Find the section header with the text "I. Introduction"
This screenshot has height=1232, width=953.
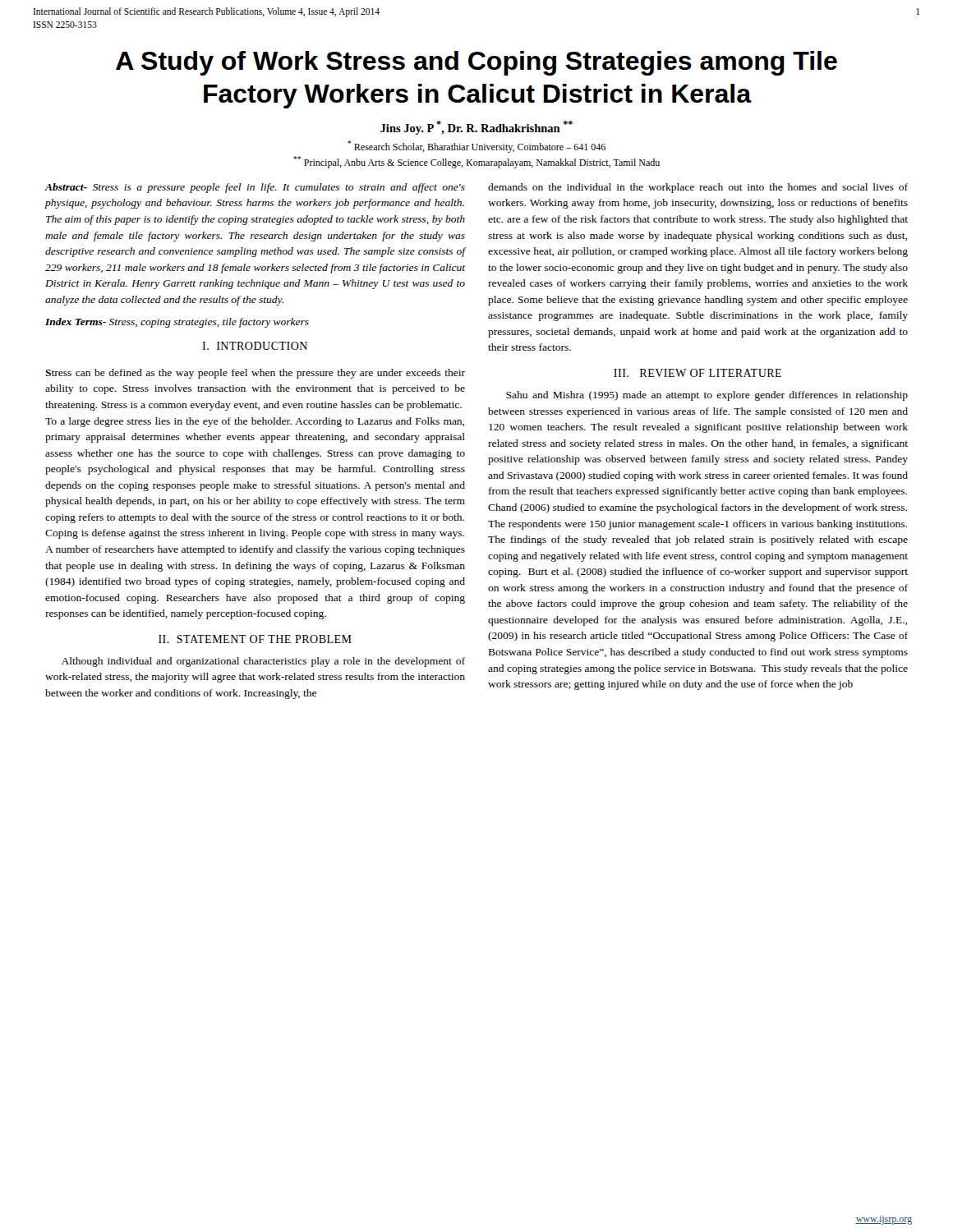255,346
